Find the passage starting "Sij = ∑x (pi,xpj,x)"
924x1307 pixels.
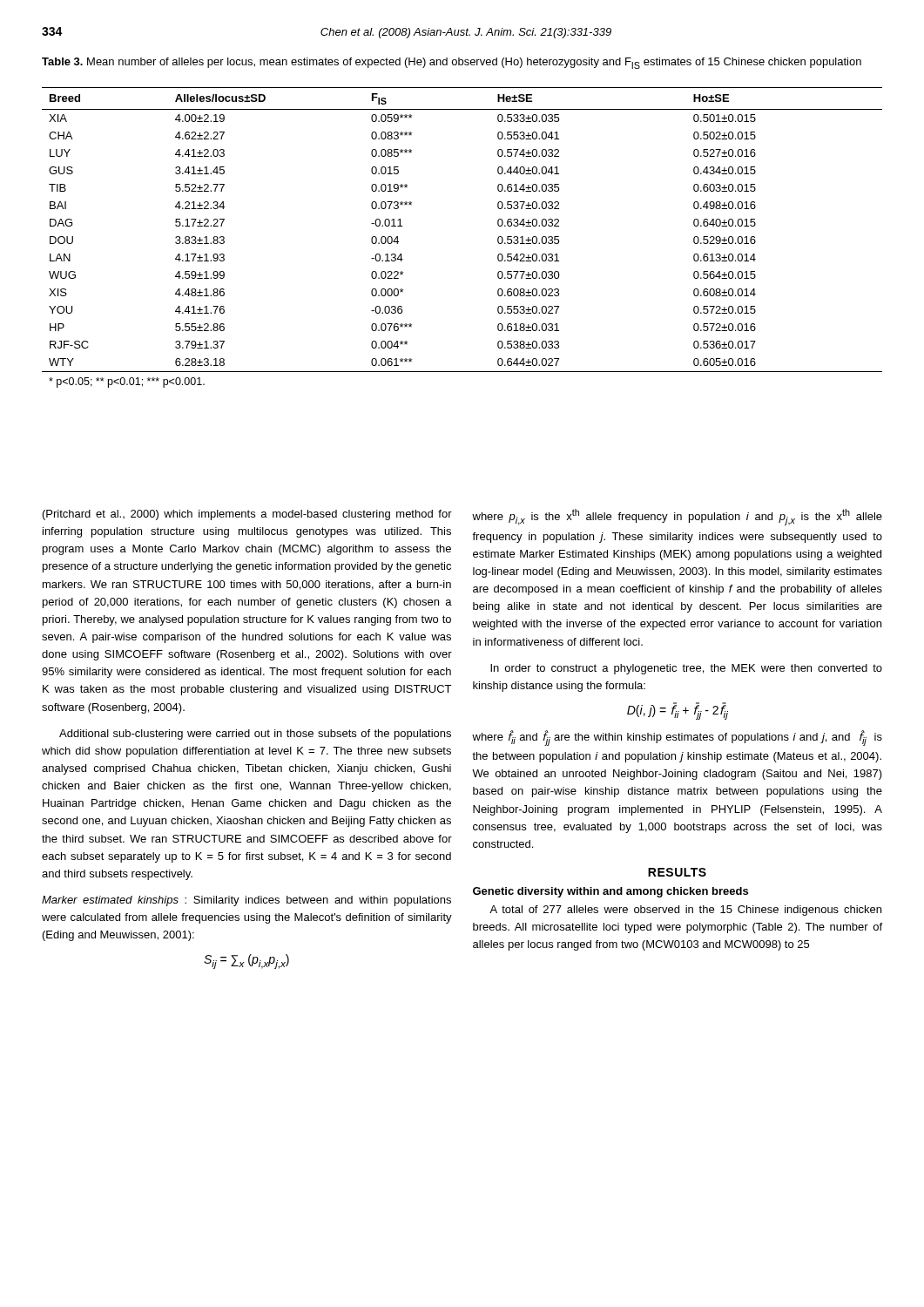pos(247,961)
